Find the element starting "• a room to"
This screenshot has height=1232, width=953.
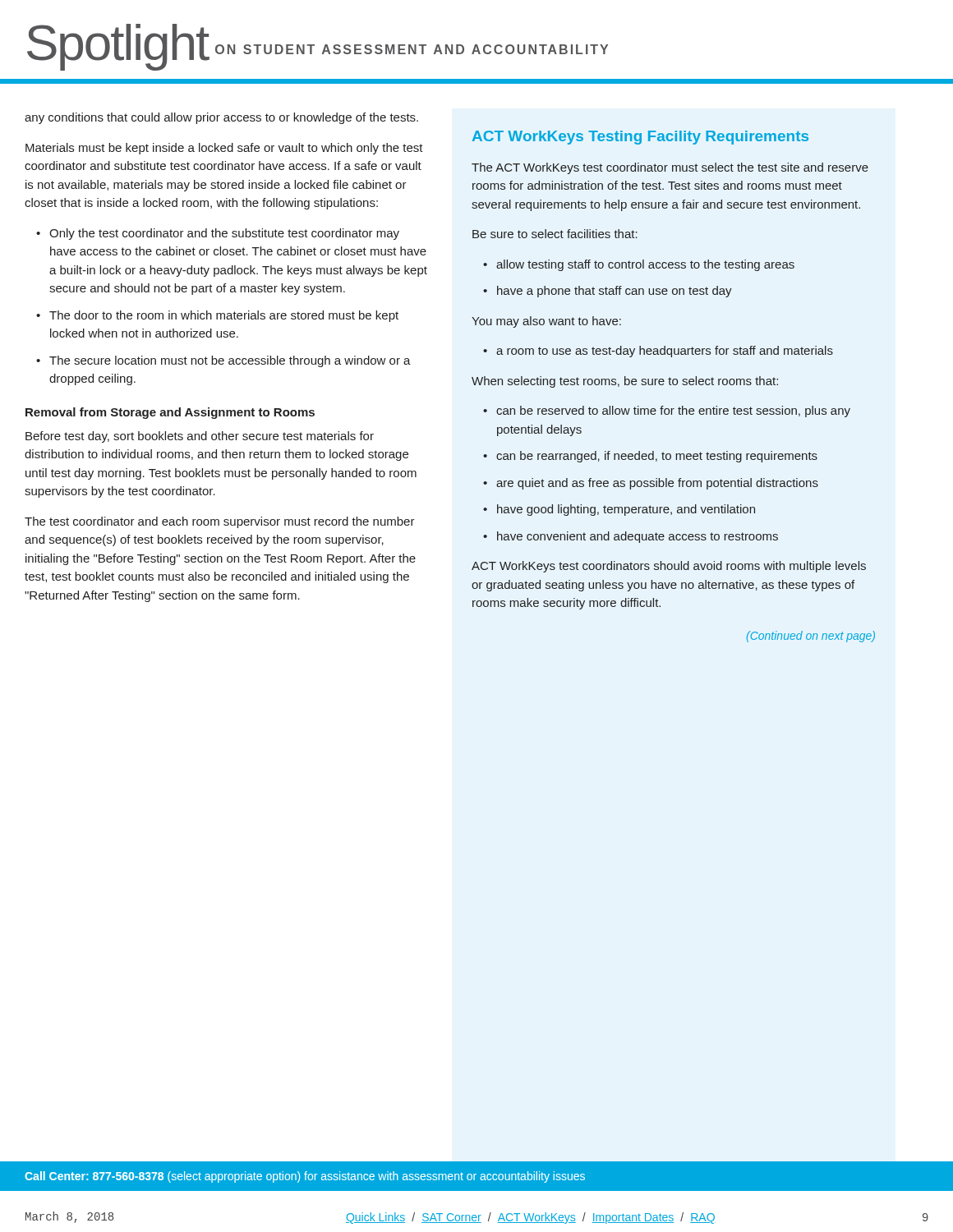[x=658, y=351]
